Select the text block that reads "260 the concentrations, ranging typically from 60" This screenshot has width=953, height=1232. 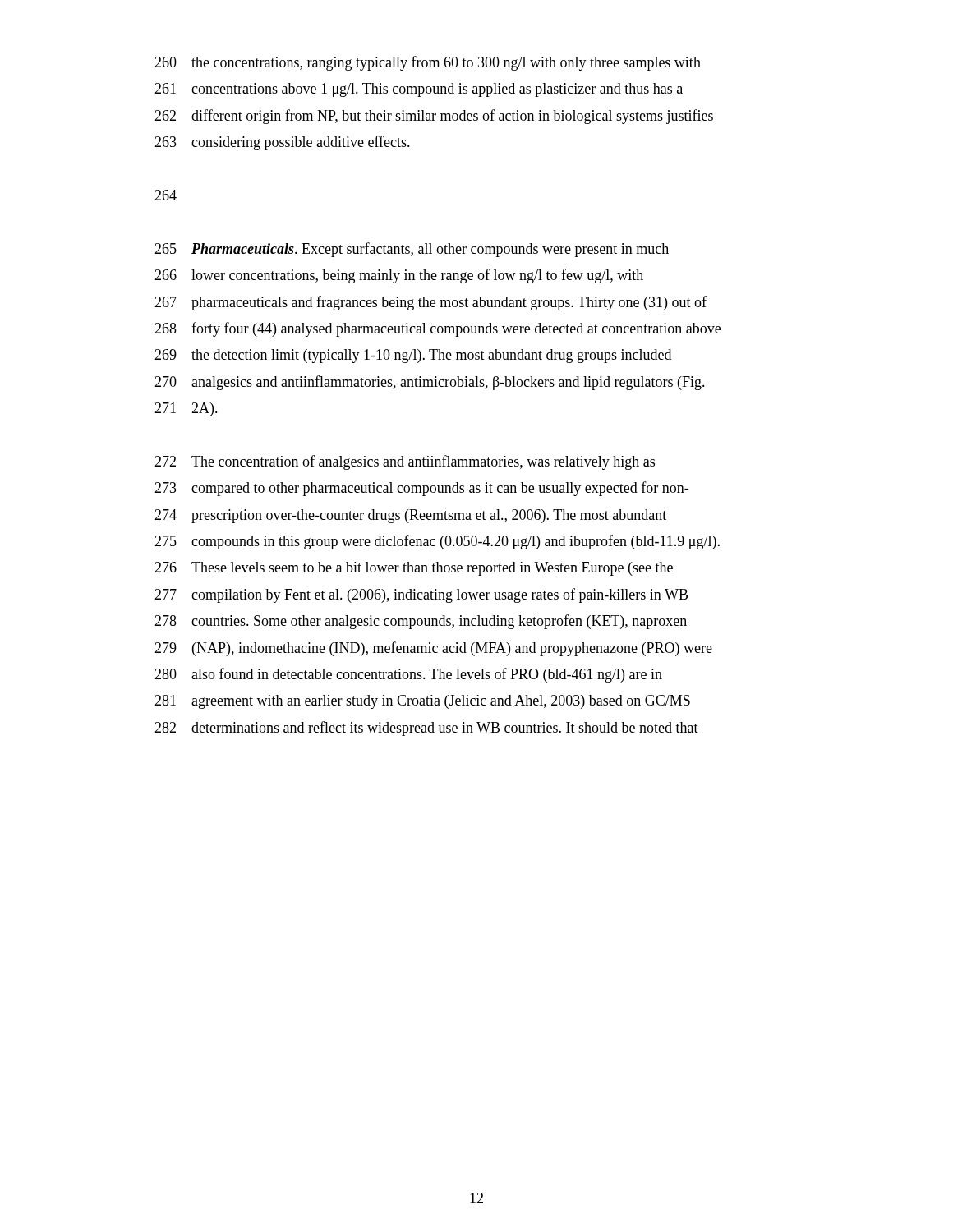(501, 103)
